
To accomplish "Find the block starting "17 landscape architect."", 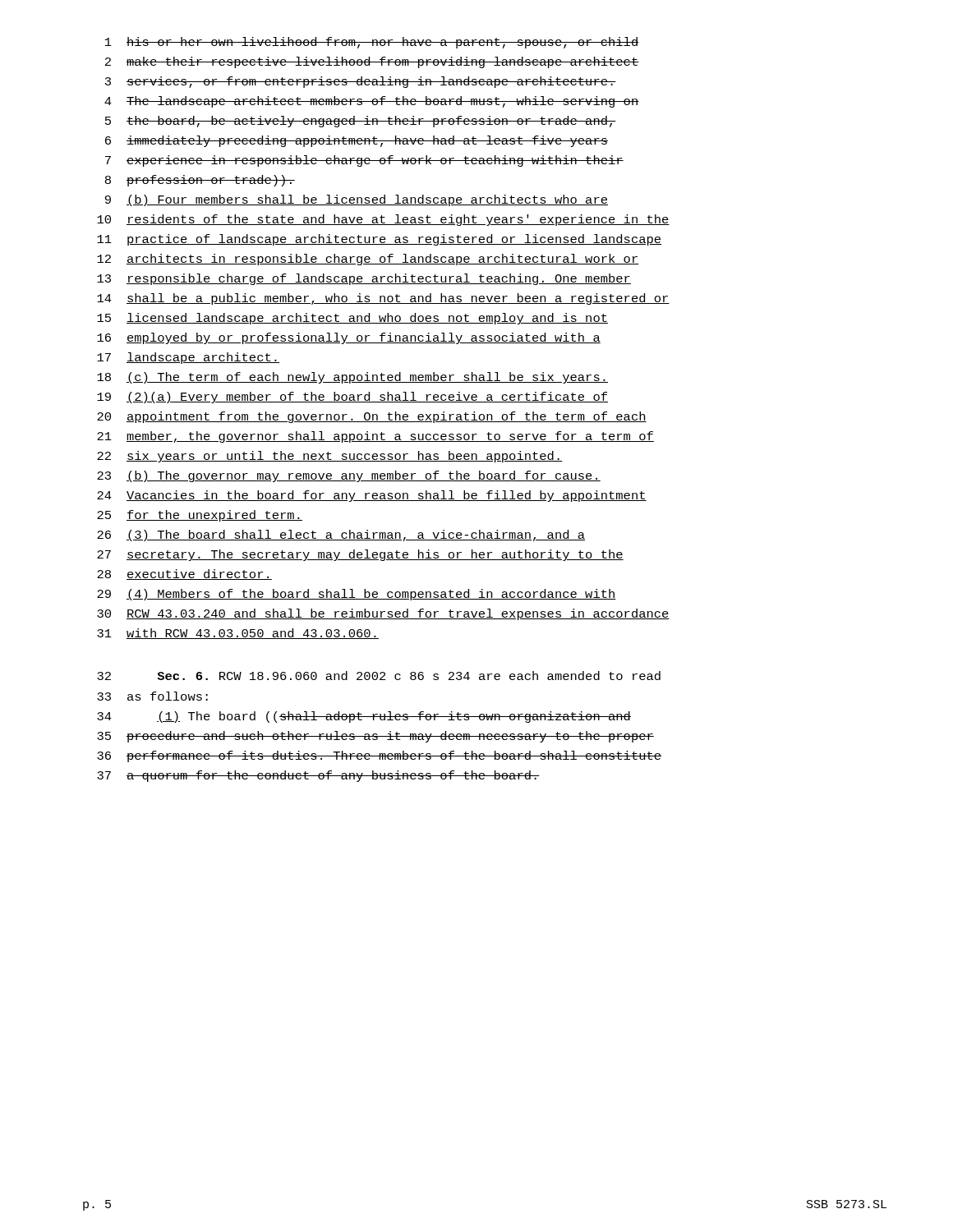I will pos(181,358).
